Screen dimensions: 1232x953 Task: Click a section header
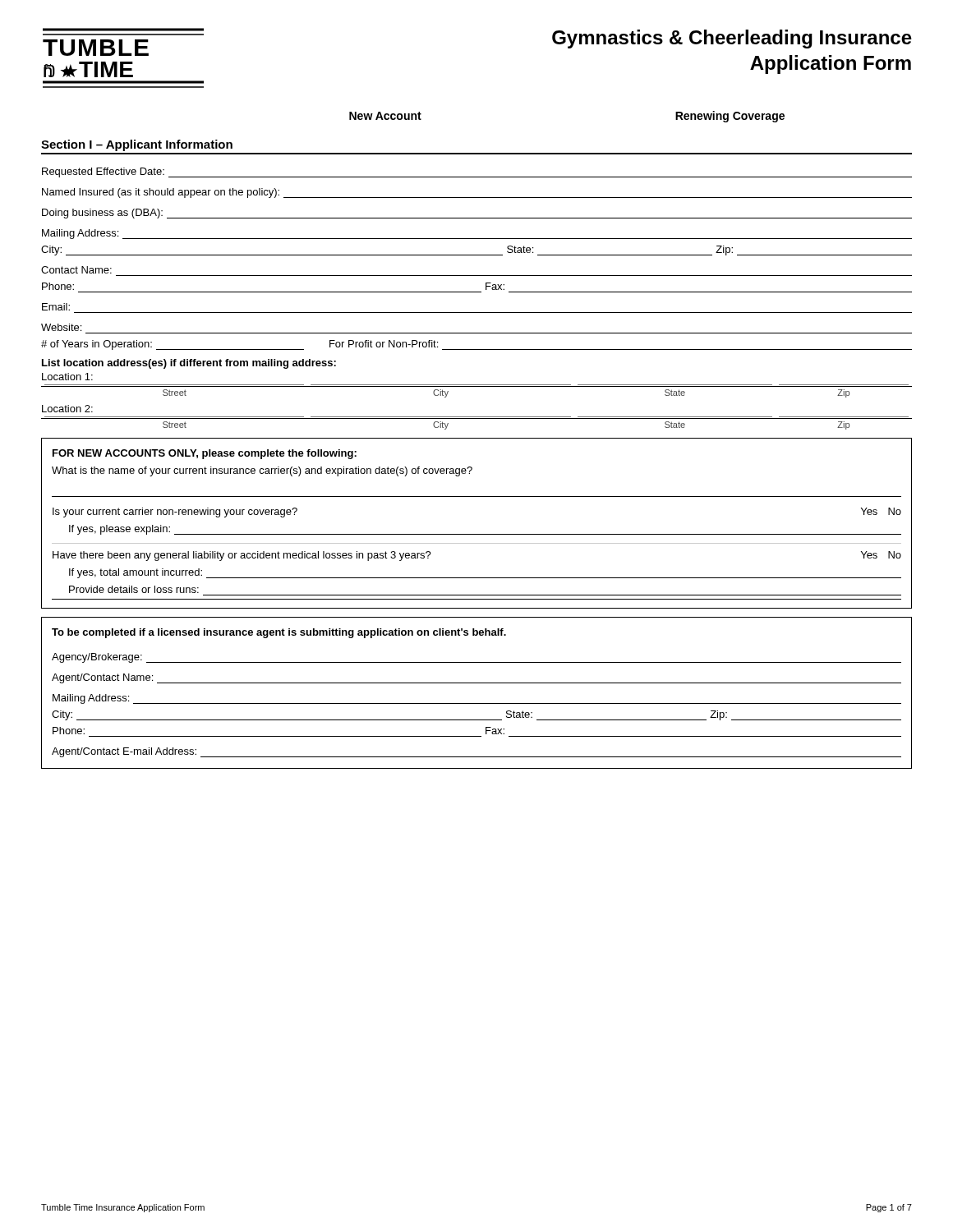click(x=137, y=144)
